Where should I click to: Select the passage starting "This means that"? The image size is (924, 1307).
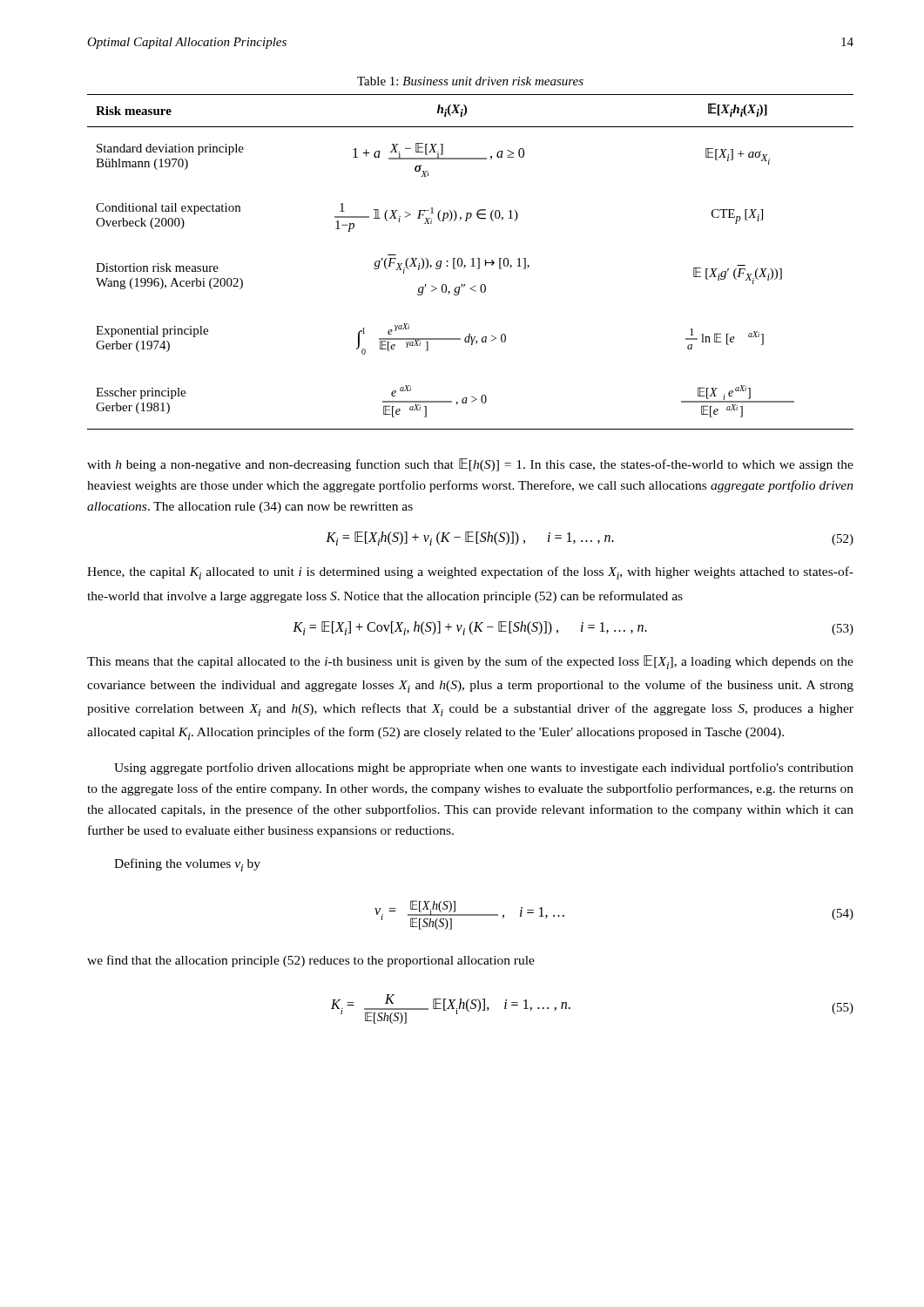[x=470, y=698]
